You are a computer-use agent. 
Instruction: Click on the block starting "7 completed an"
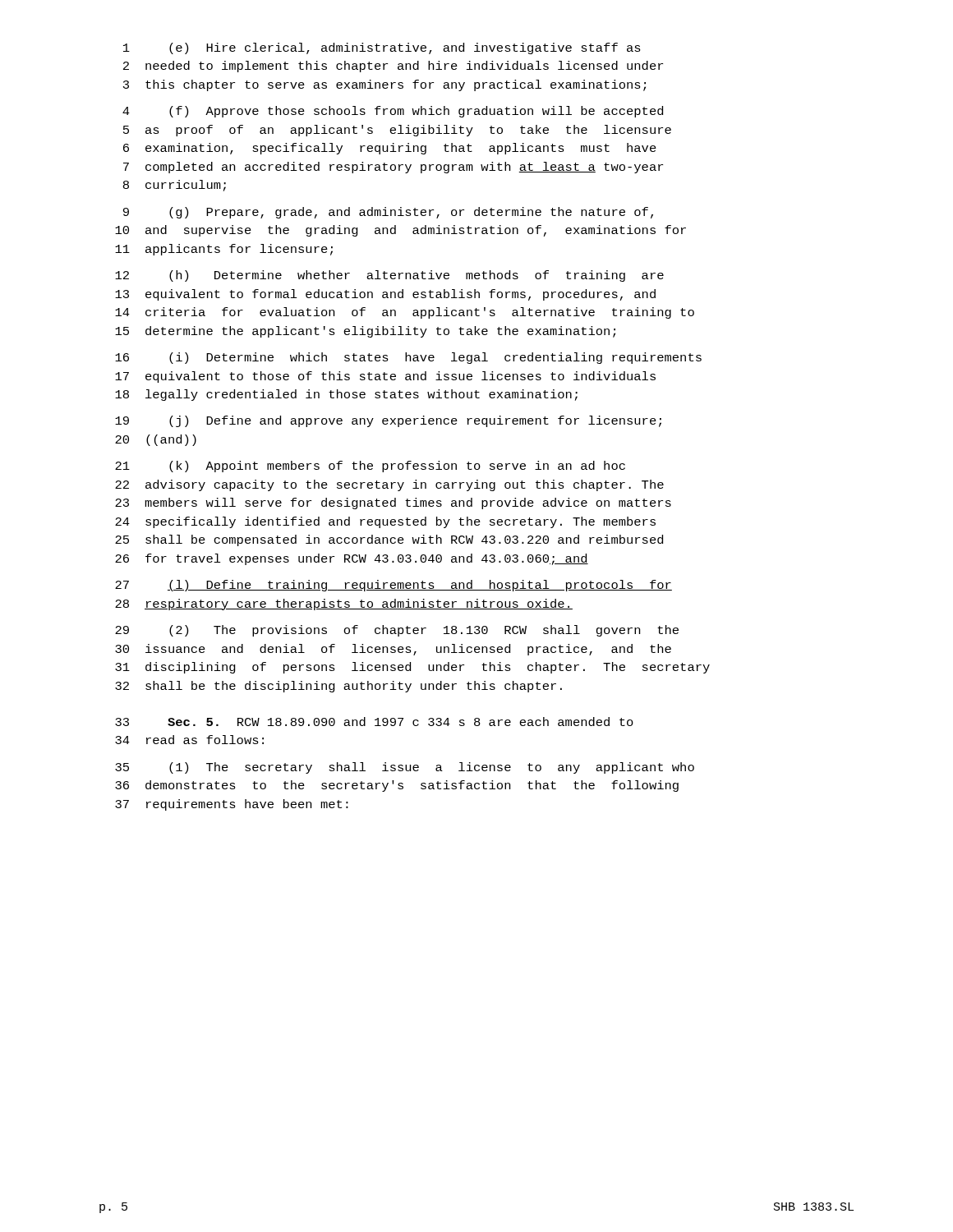pyautogui.click(x=476, y=168)
